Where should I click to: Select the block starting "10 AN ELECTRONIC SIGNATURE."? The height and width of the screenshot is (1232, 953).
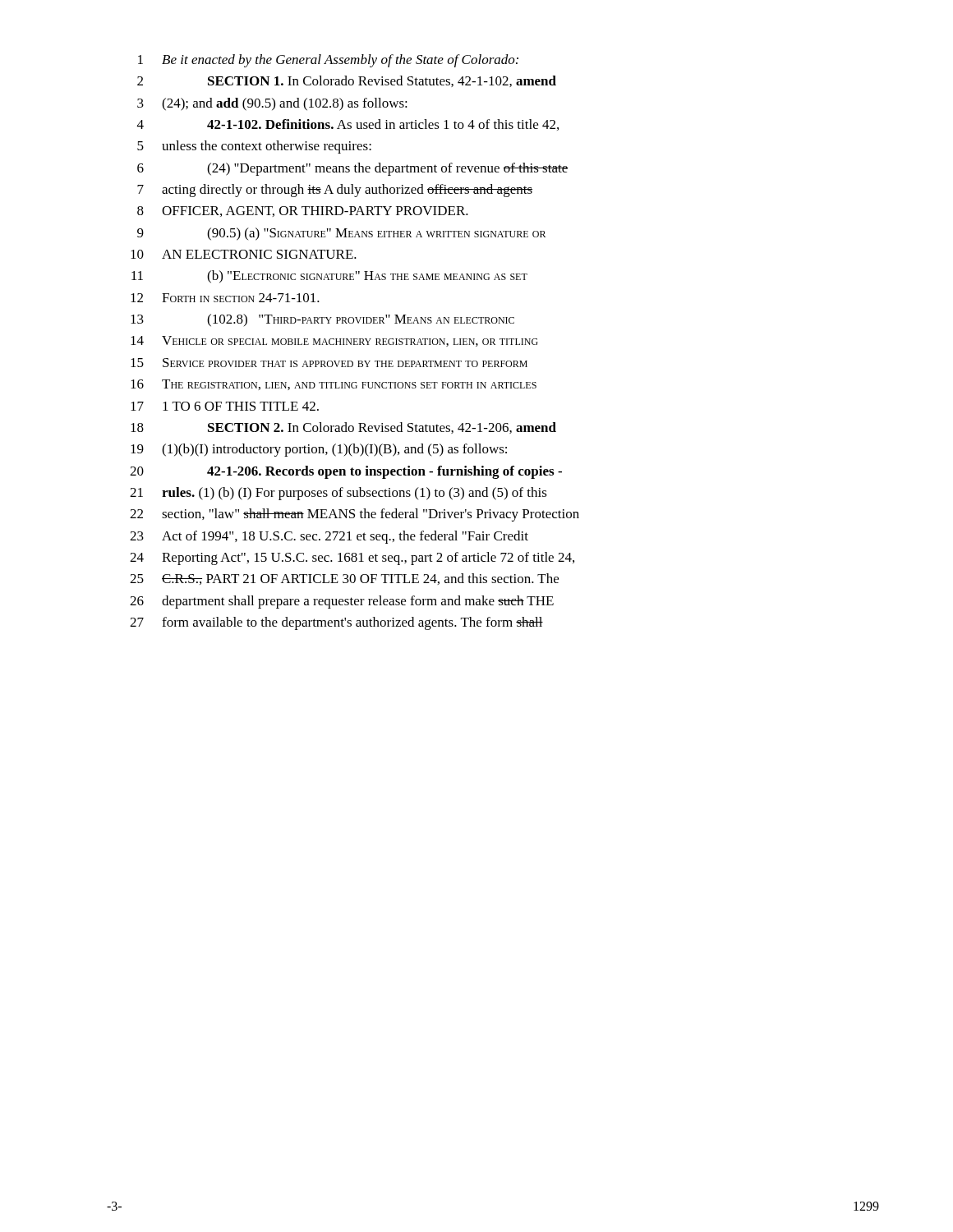244,254
